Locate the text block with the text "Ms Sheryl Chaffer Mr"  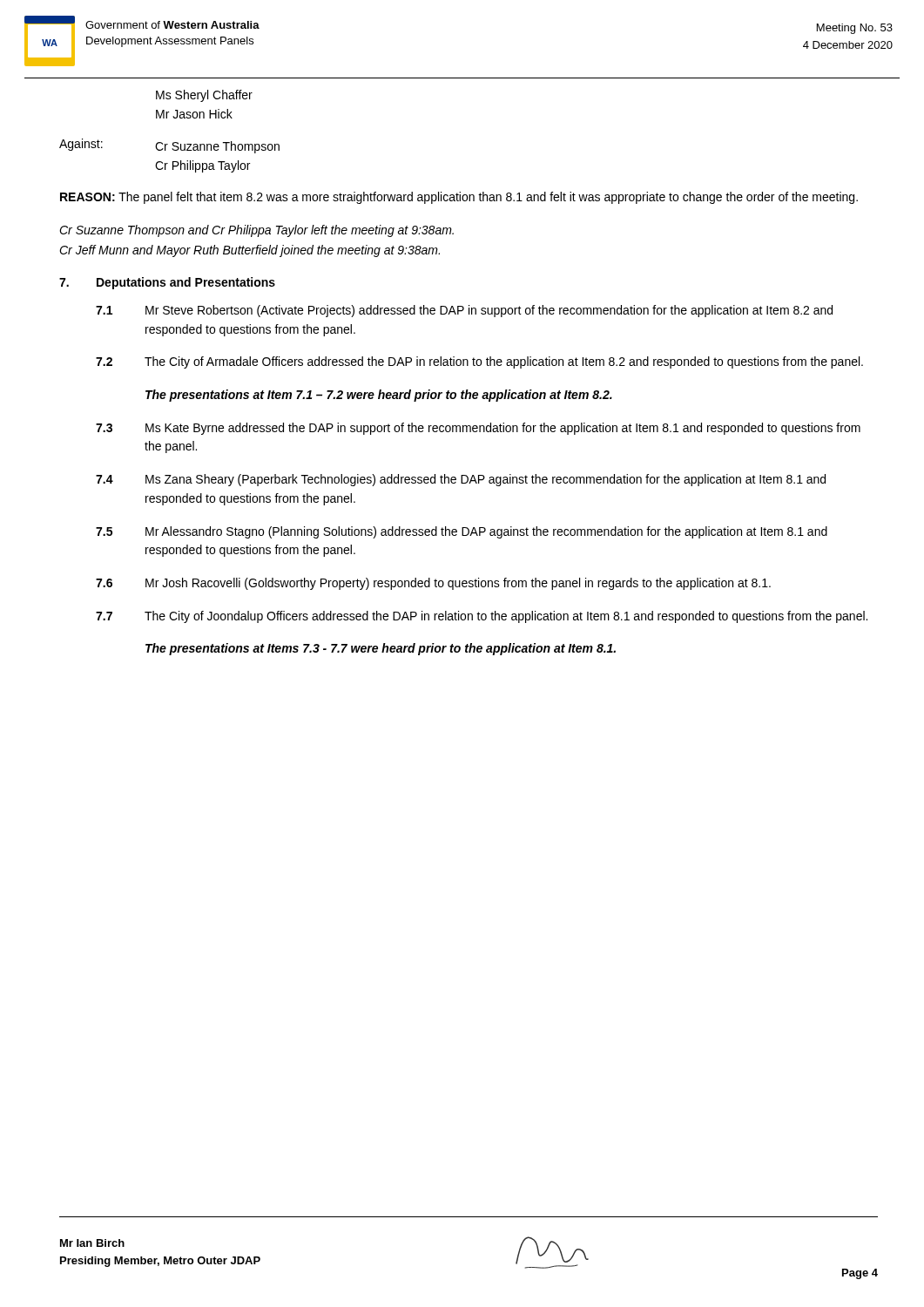pos(204,105)
